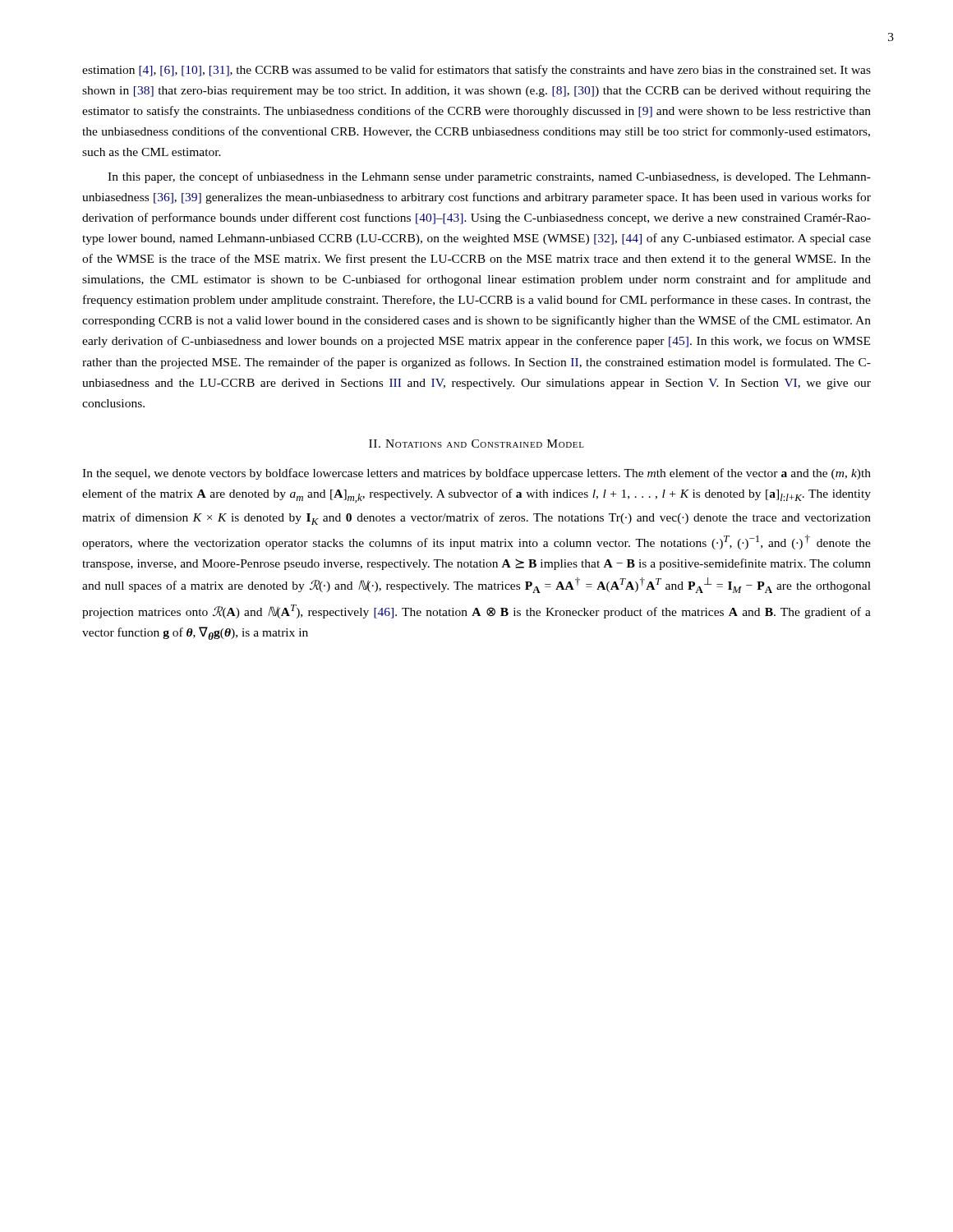Click the passage that begins "In this paper, the concept of"
Viewport: 953px width, 1232px height.
pos(476,289)
